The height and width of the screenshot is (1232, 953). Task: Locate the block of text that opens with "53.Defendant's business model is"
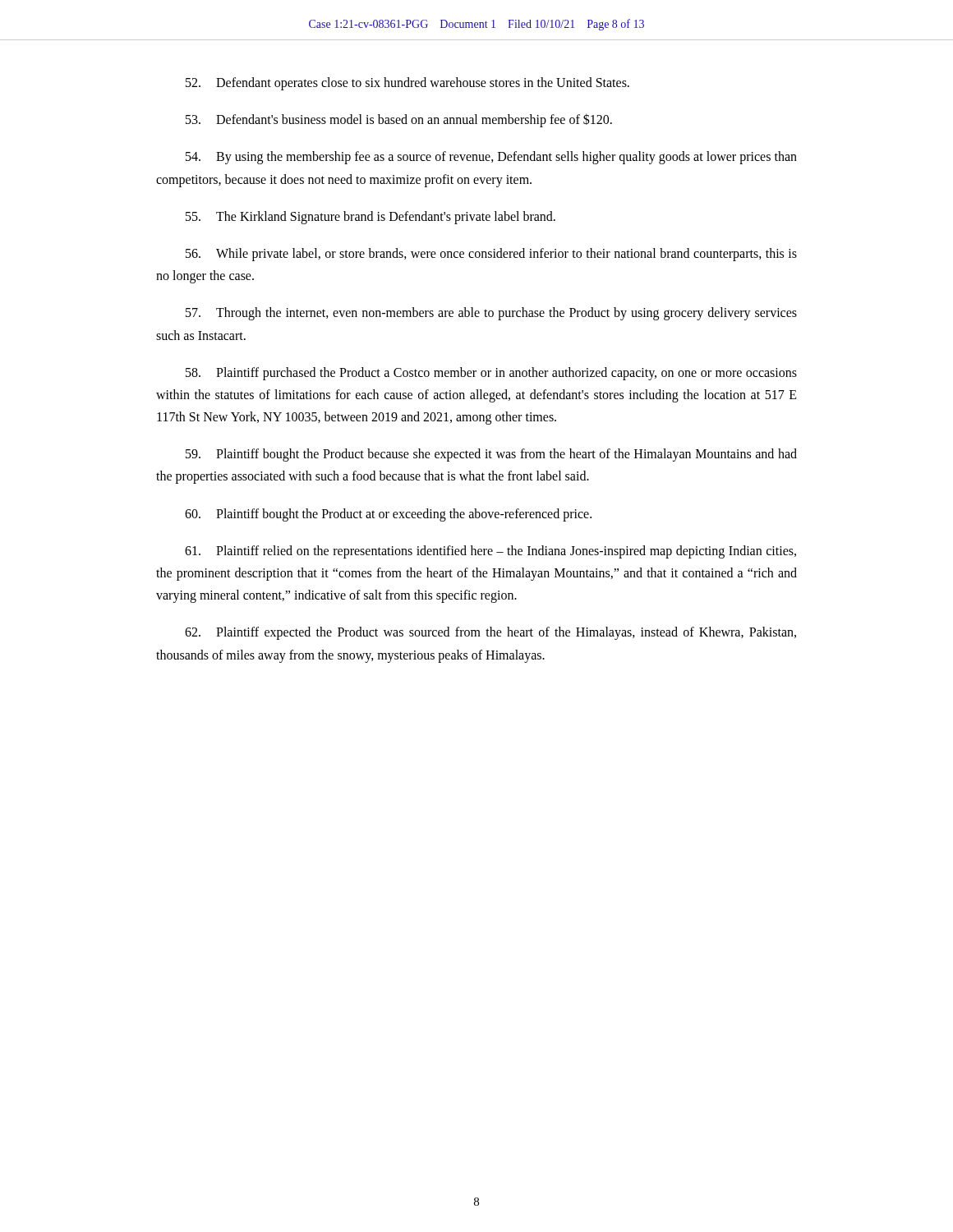coord(384,120)
